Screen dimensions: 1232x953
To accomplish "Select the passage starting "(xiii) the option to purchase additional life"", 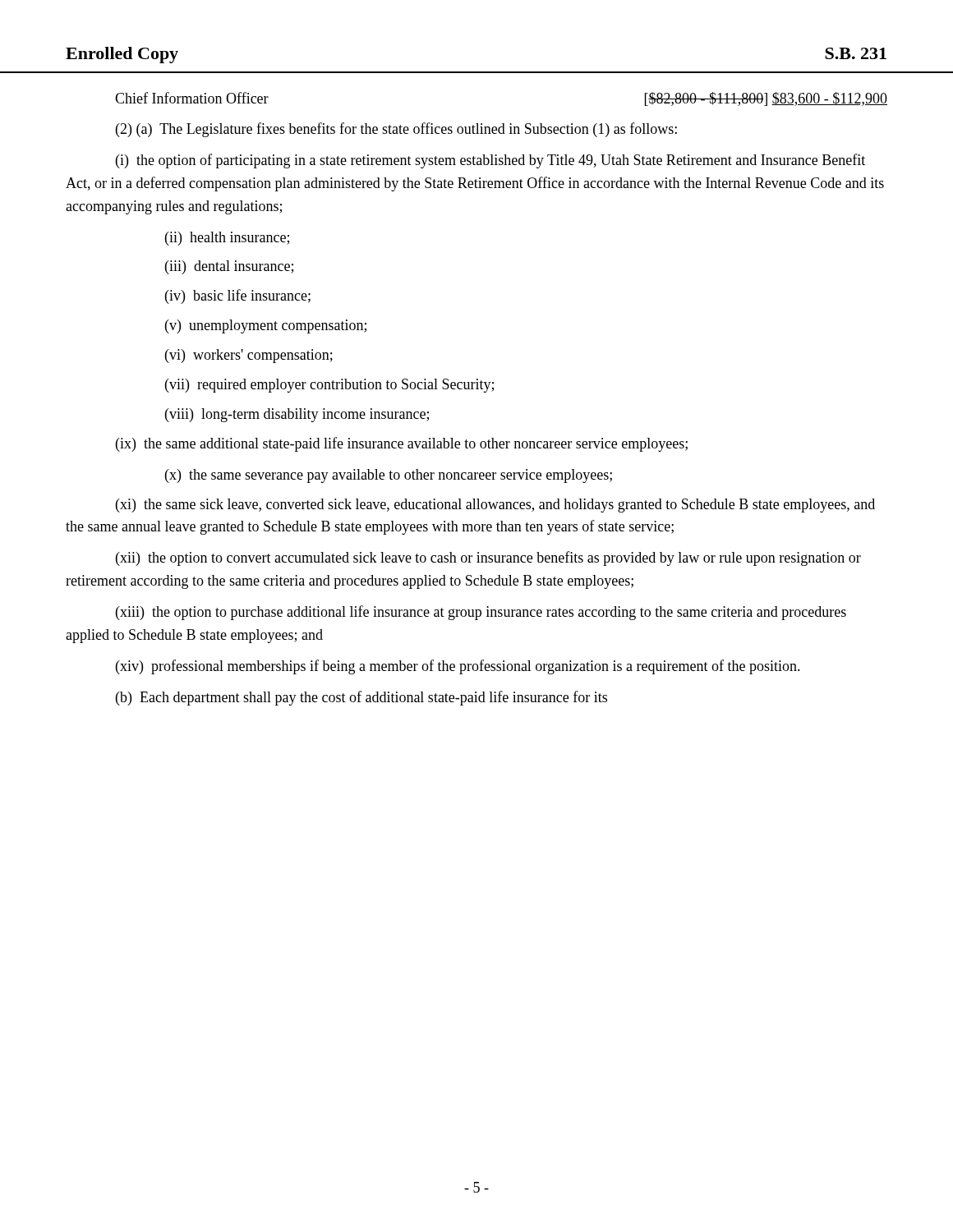I will click(456, 623).
